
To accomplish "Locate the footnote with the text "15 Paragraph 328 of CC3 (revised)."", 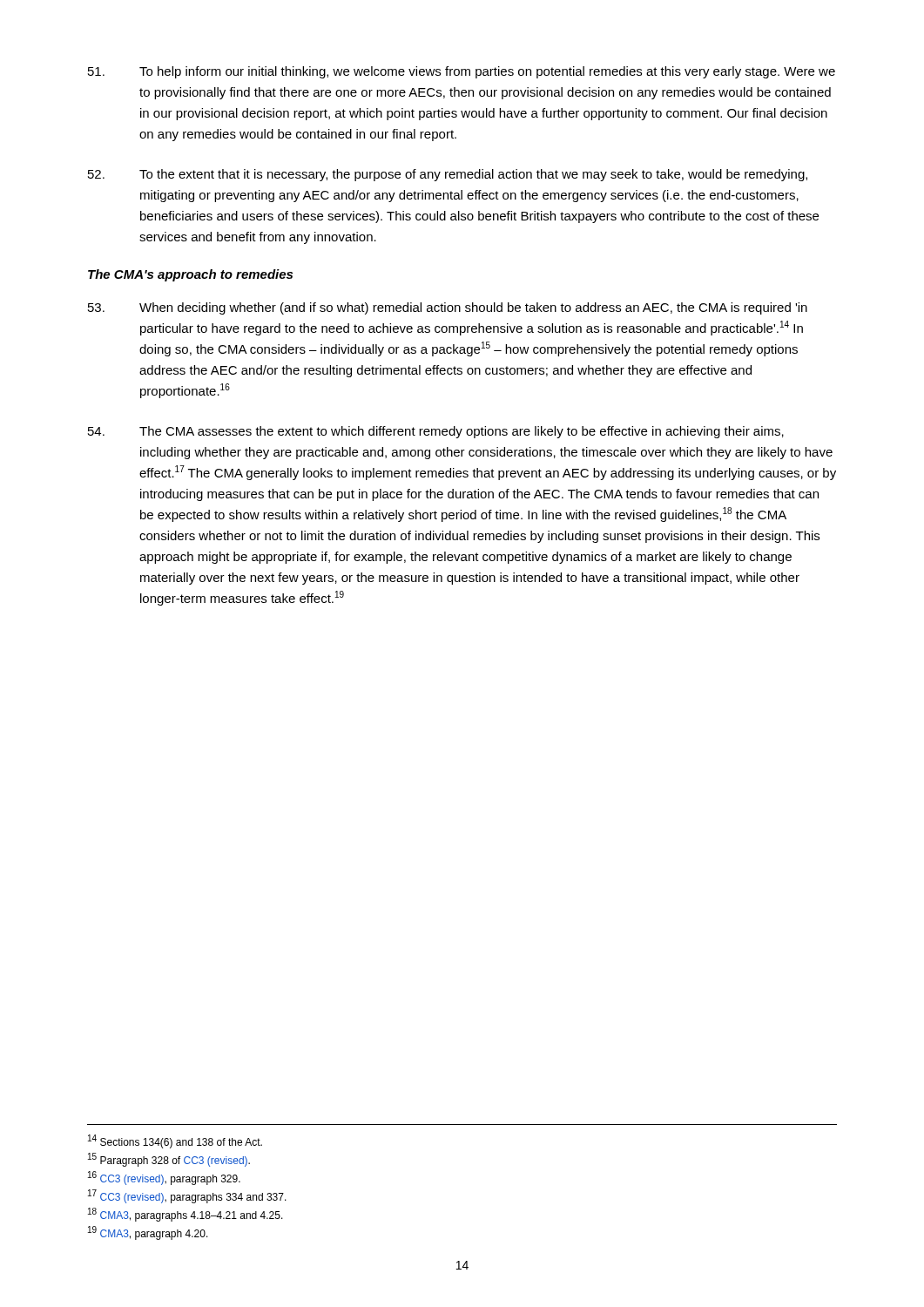I will pos(169,1159).
